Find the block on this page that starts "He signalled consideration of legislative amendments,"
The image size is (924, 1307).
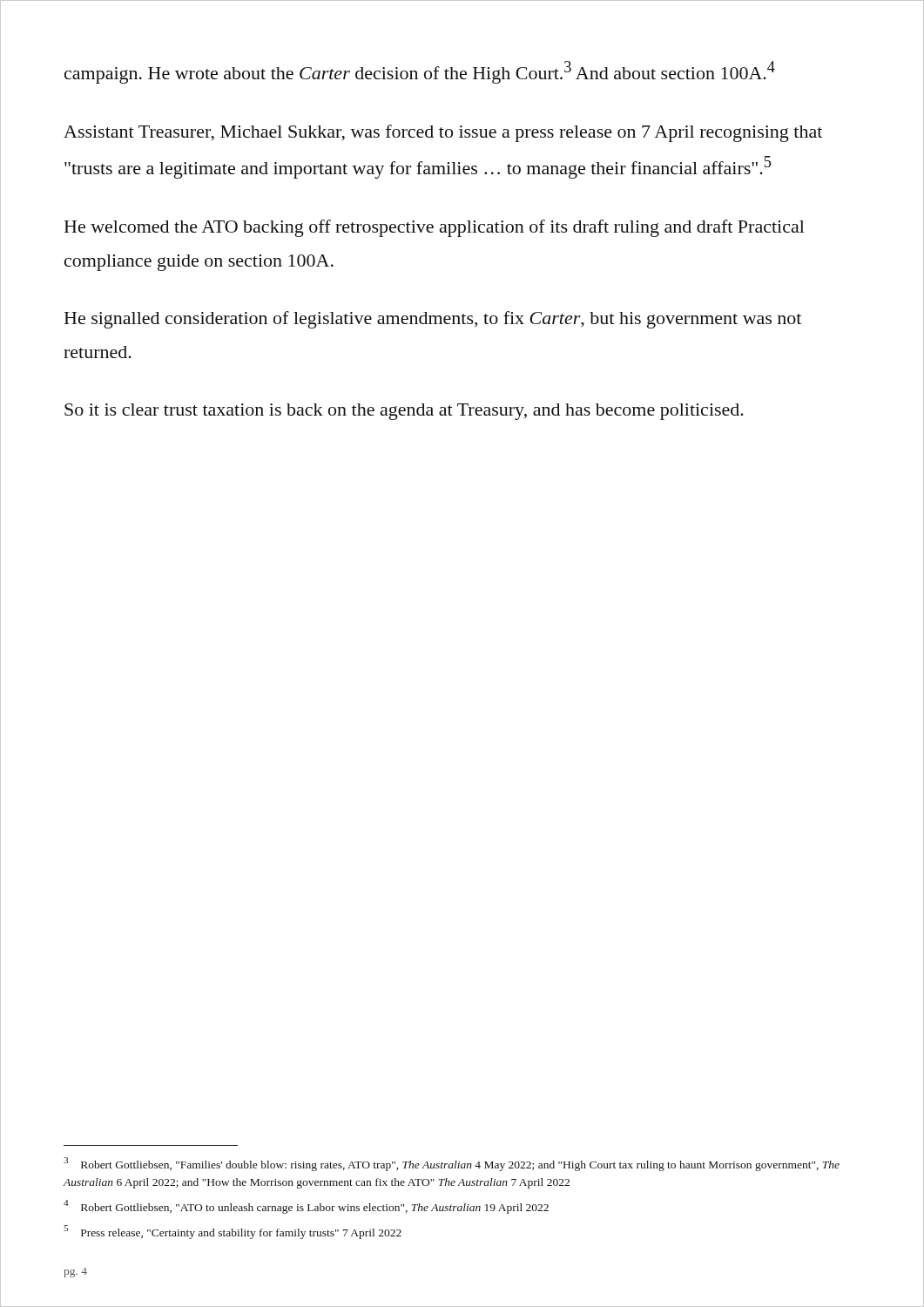point(433,335)
